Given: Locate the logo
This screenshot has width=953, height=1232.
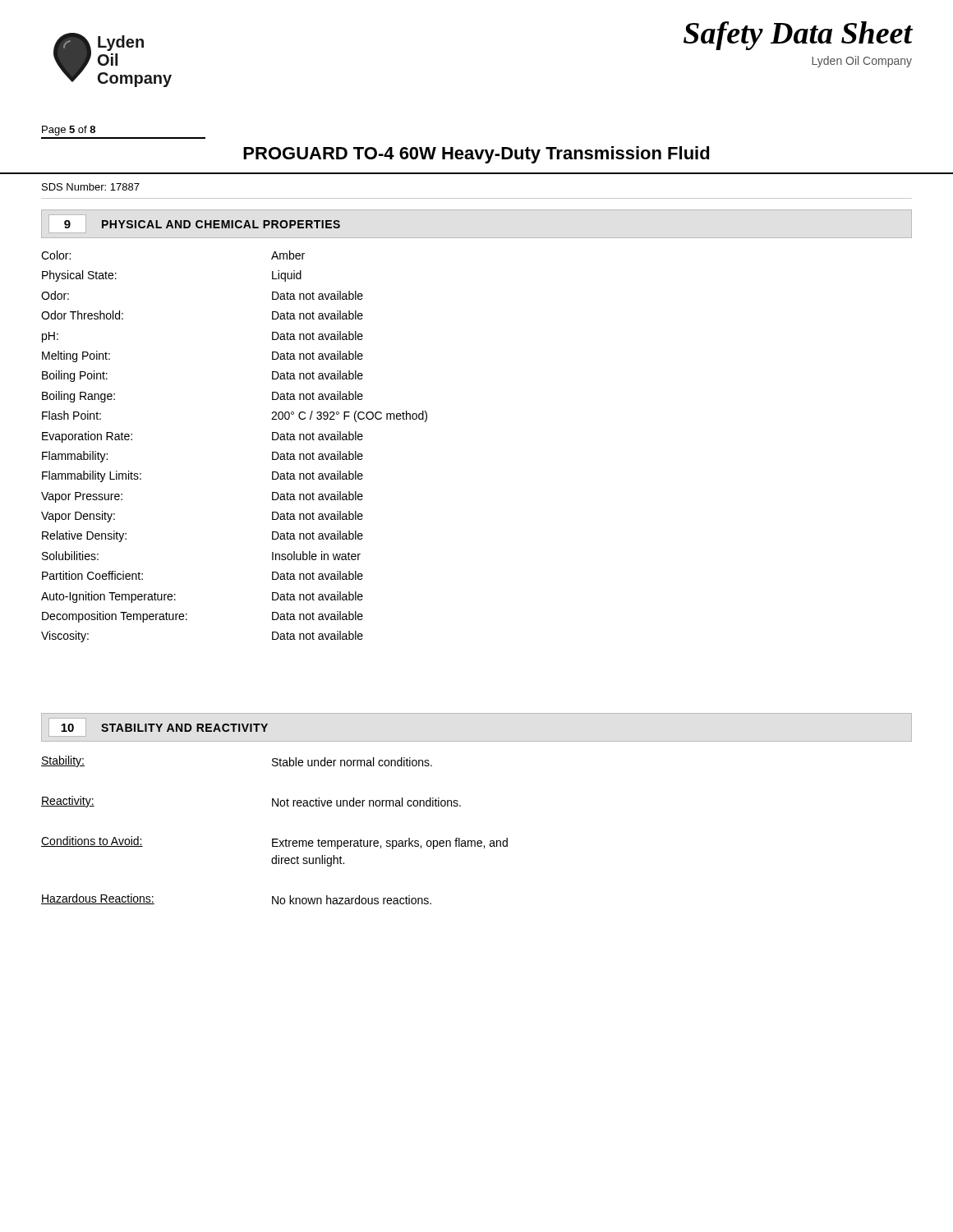Looking at the screenshot, I should tap(107, 63).
